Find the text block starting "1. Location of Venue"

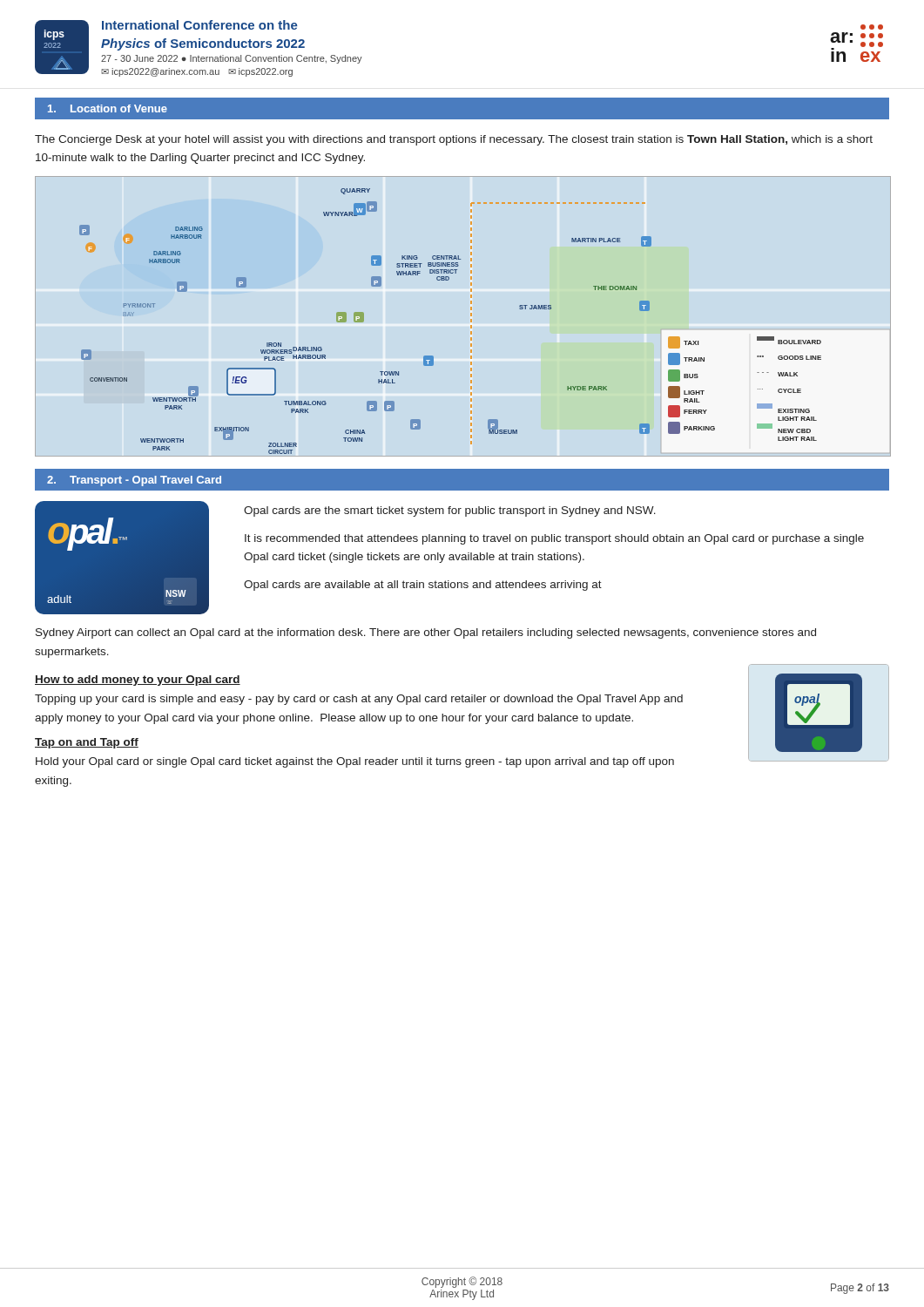point(107,108)
